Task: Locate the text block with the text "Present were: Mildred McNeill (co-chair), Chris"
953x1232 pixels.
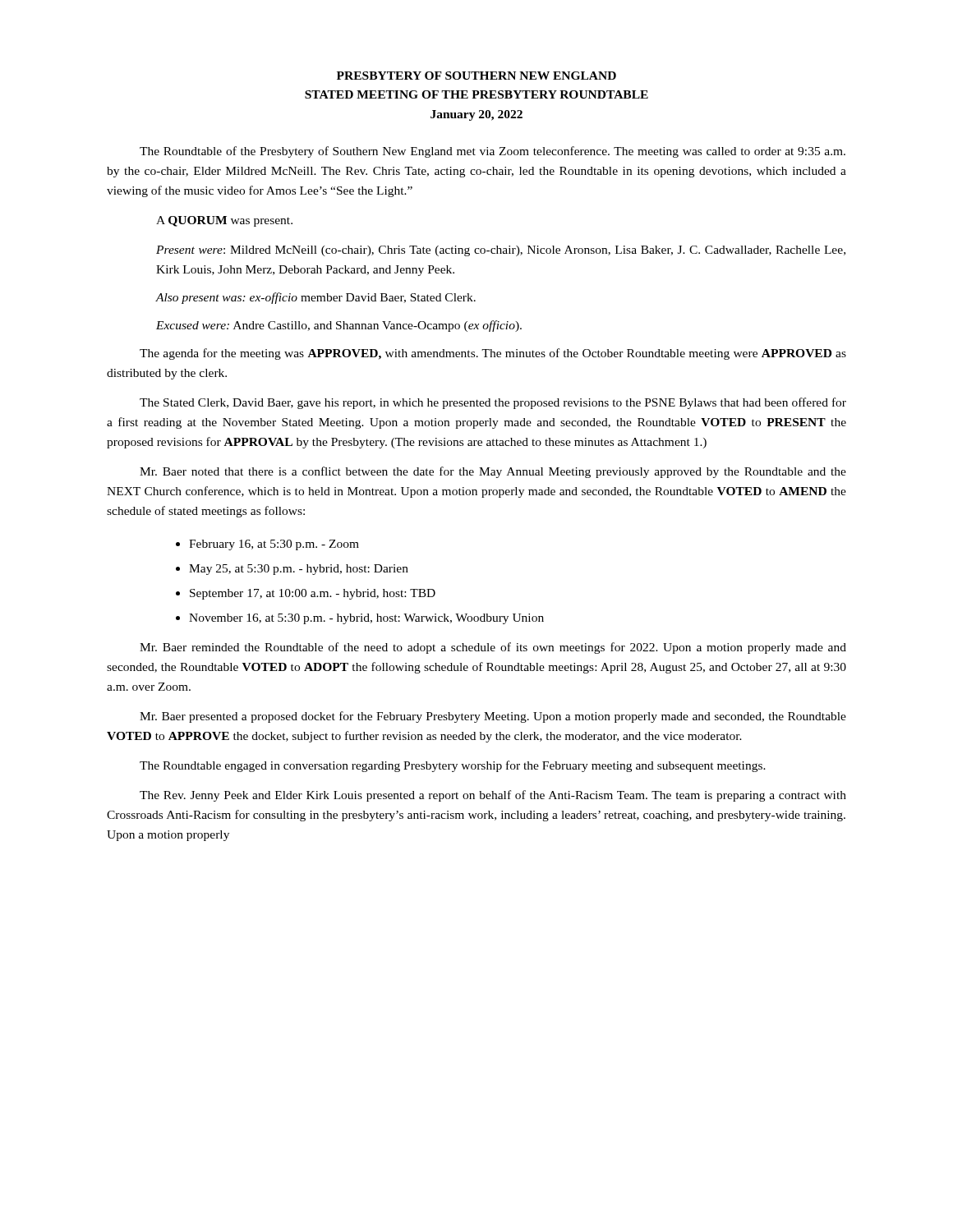Action: tap(501, 259)
